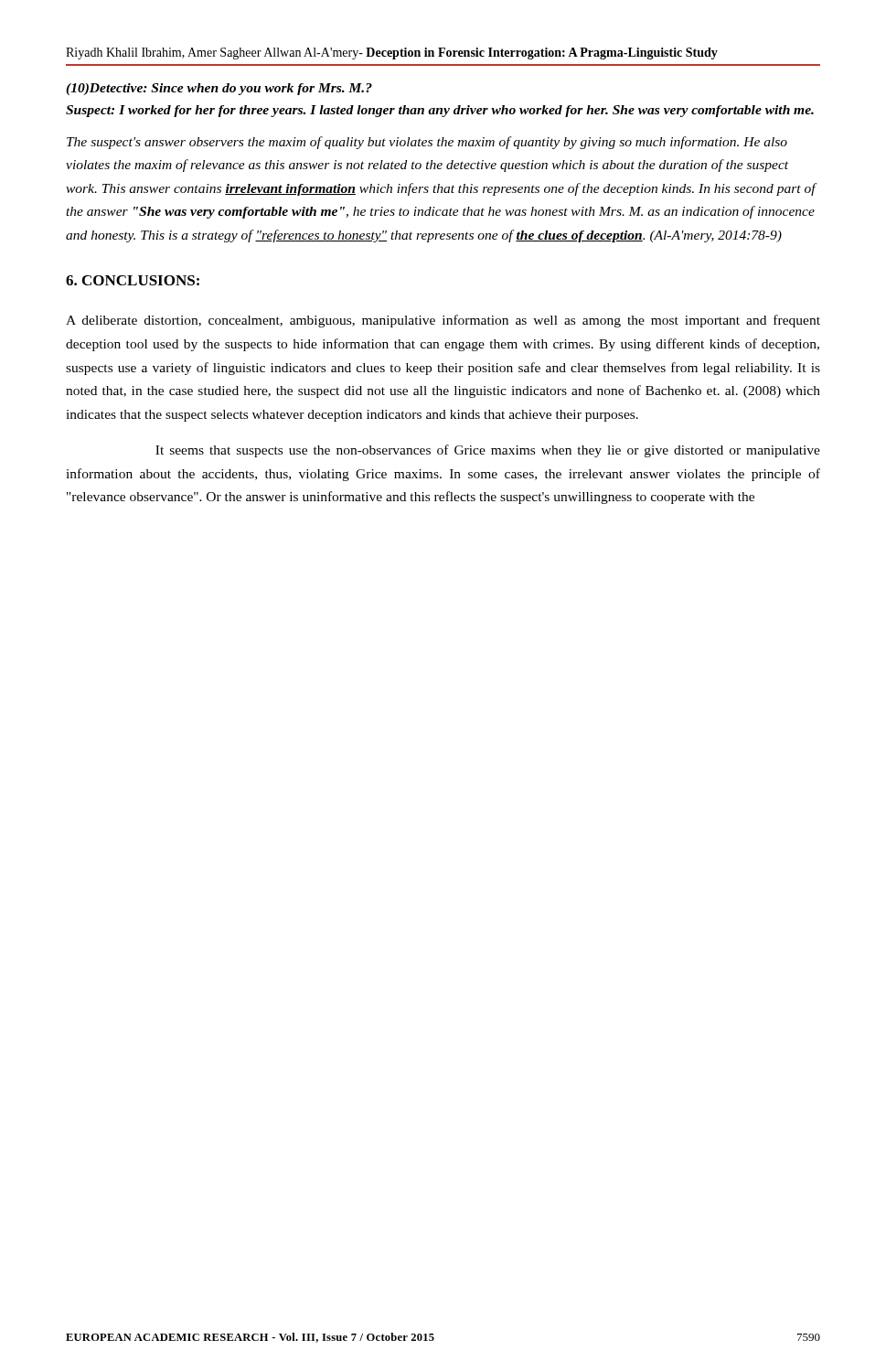This screenshot has height=1372, width=886.
Task: Find the element starting "(10)Detective: Since when do you work"
Action: pos(440,98)
